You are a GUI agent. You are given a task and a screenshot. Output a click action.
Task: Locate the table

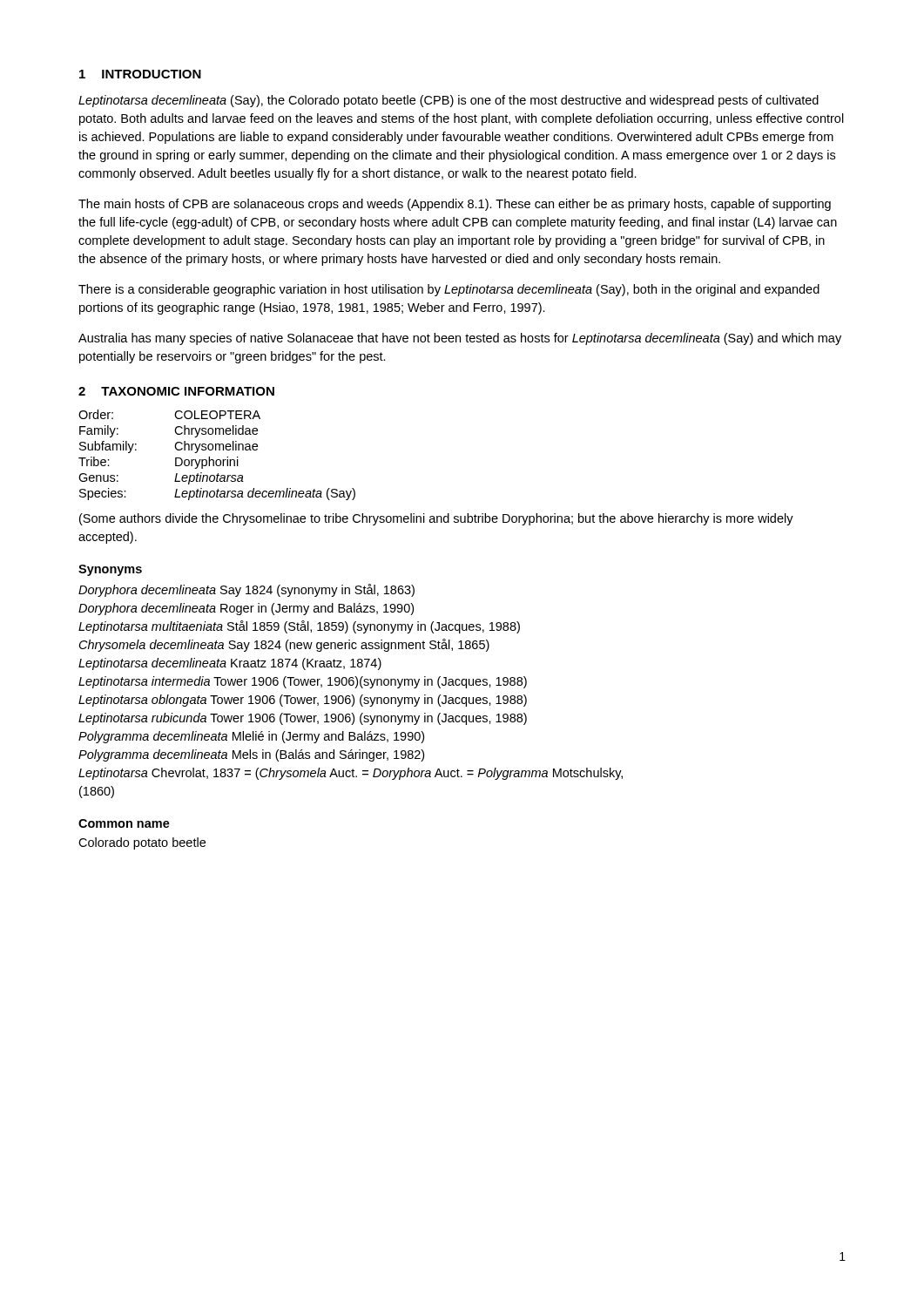point(462,454)
